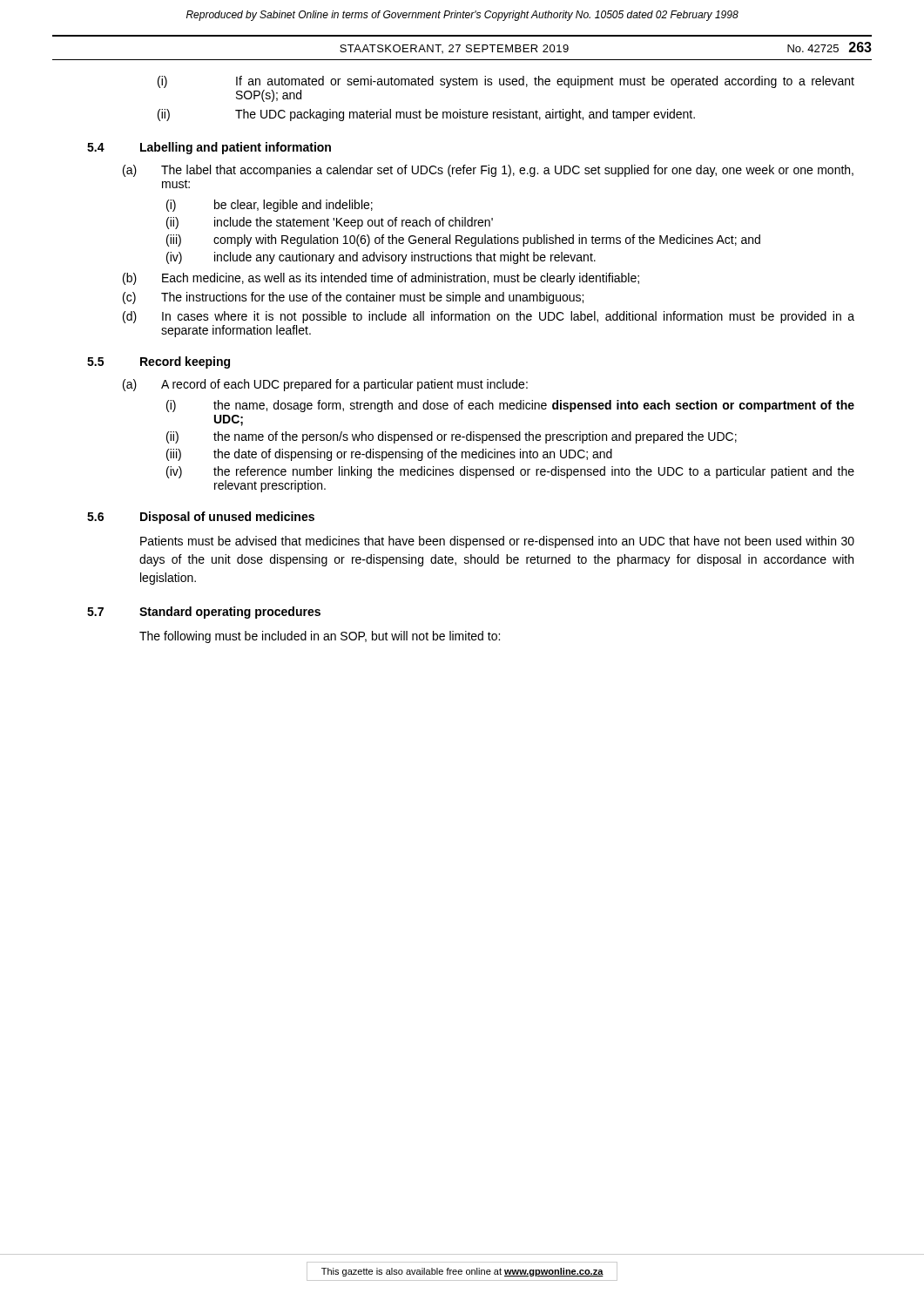This screenshot has width=924, height=1307.
Task: Point to the block beginning "(b) Each medicine, as"
Action: tap(488, 278)
